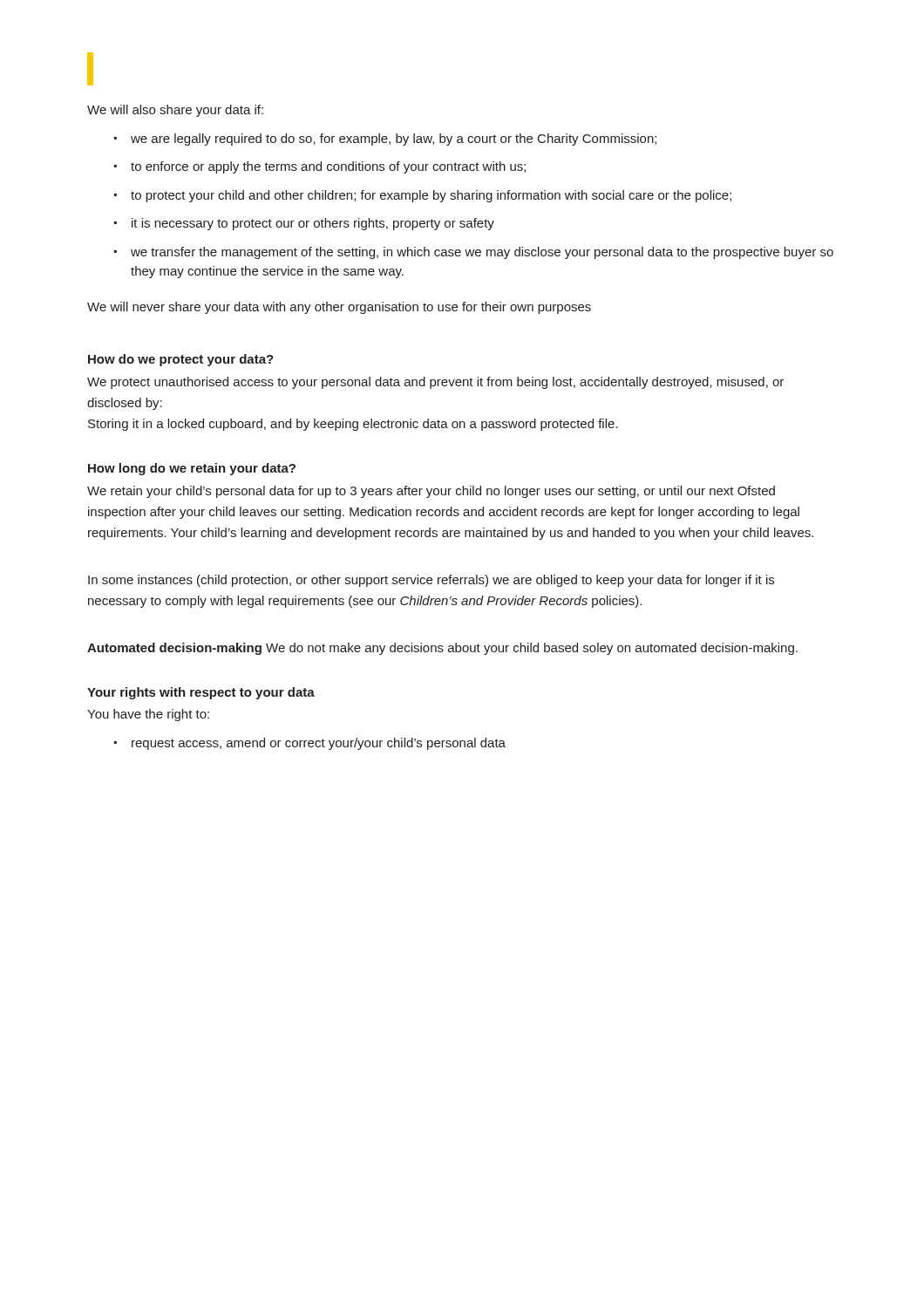
Task: Point to the block starting "In some instances (child protection, or"
Action: tap(431, 590)
